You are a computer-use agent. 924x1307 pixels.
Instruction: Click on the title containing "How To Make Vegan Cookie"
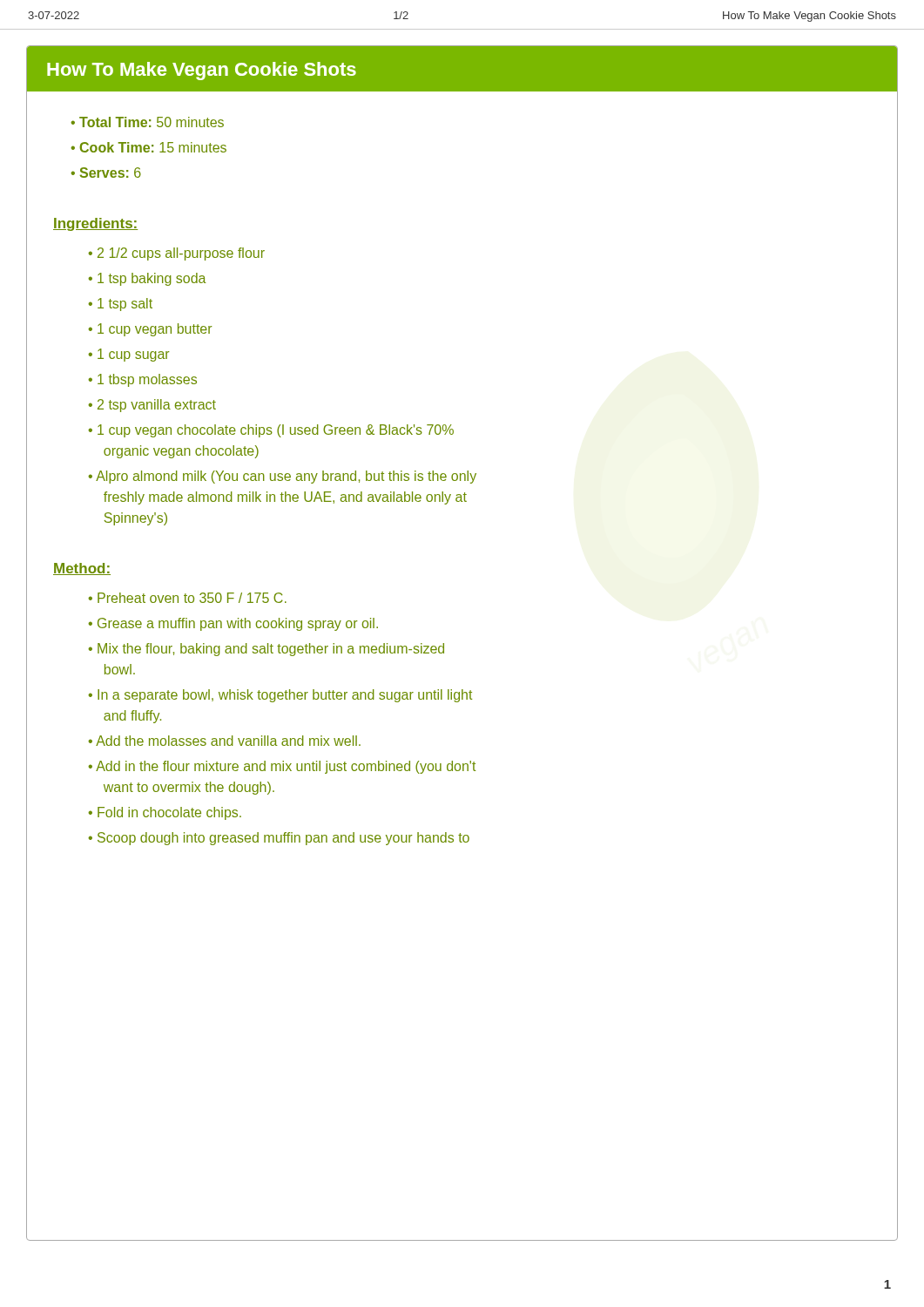tap(201, 69)
